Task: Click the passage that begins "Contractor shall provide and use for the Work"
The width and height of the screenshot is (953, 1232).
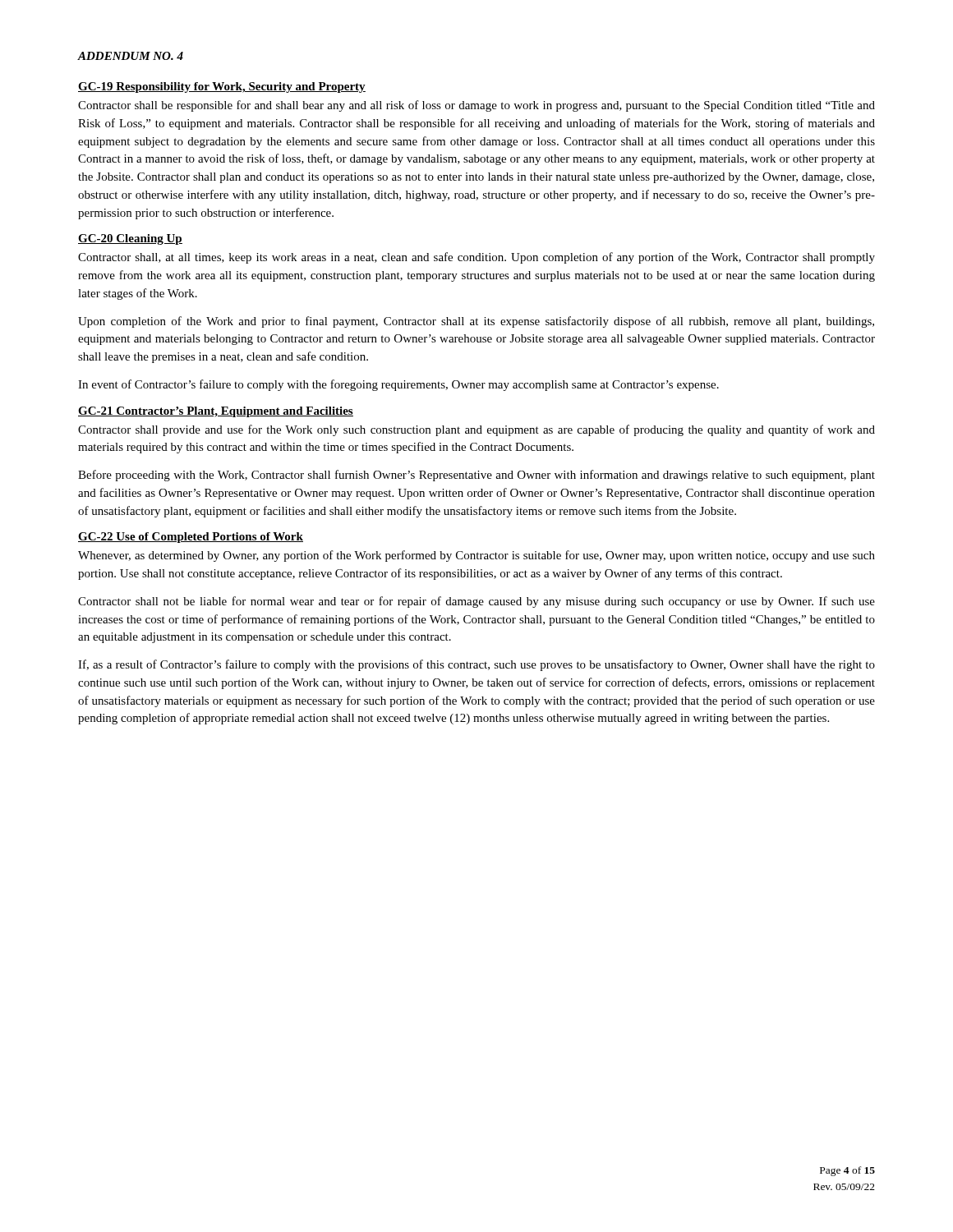Action: [476, 438]
